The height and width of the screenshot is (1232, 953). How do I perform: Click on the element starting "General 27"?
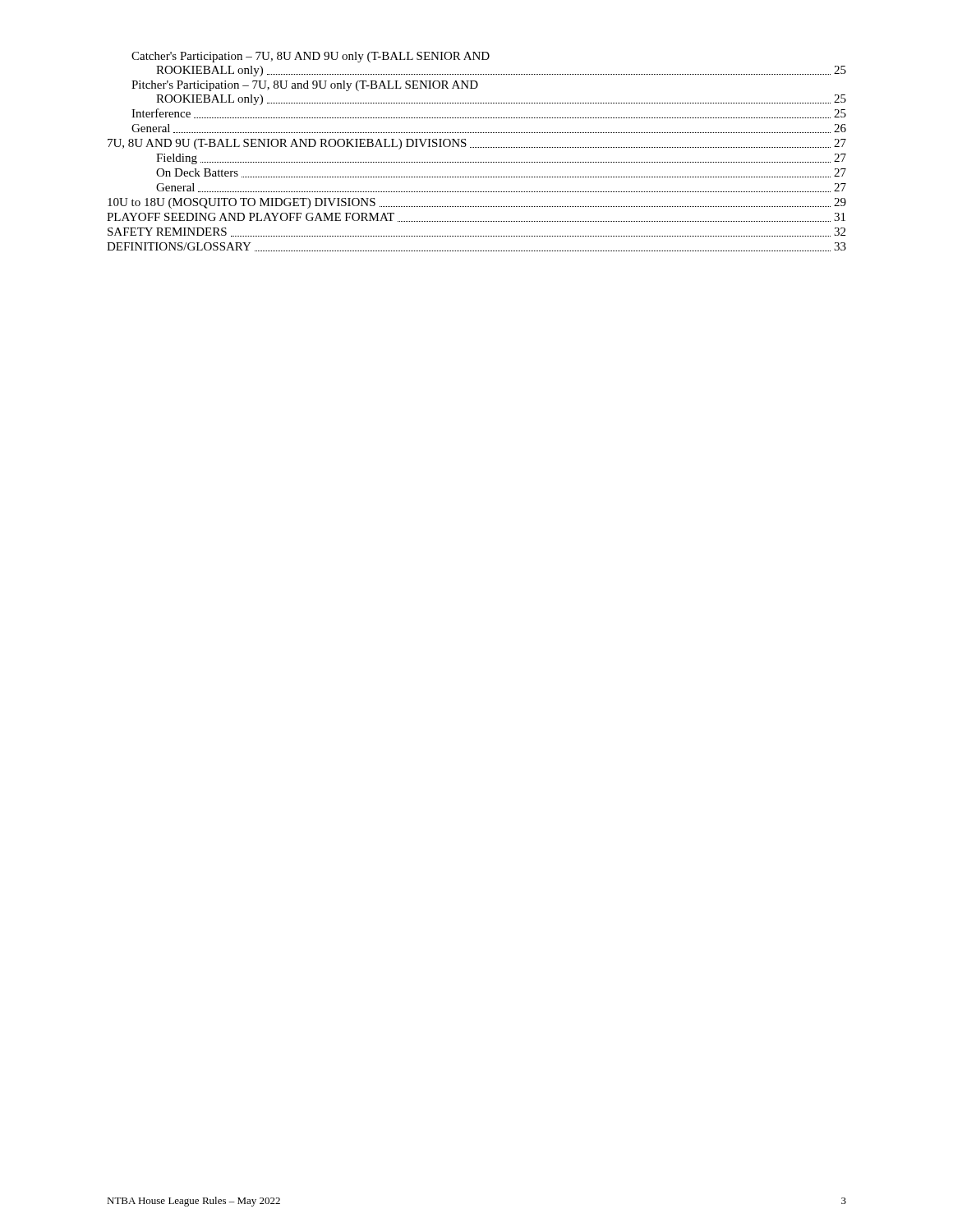(x=476, y=188)
